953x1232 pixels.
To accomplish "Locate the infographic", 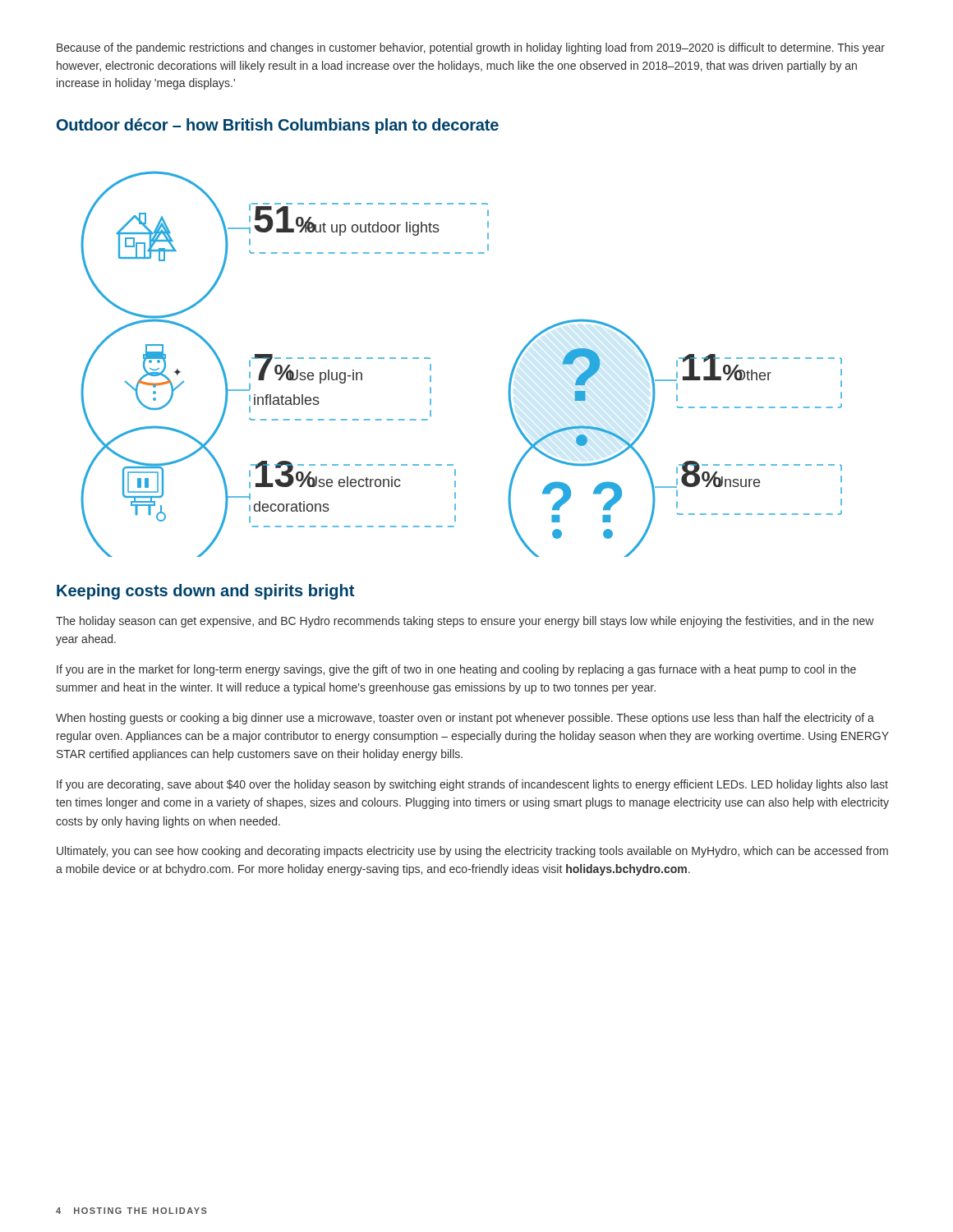I will pyautogui.click(x=476, y=356).
